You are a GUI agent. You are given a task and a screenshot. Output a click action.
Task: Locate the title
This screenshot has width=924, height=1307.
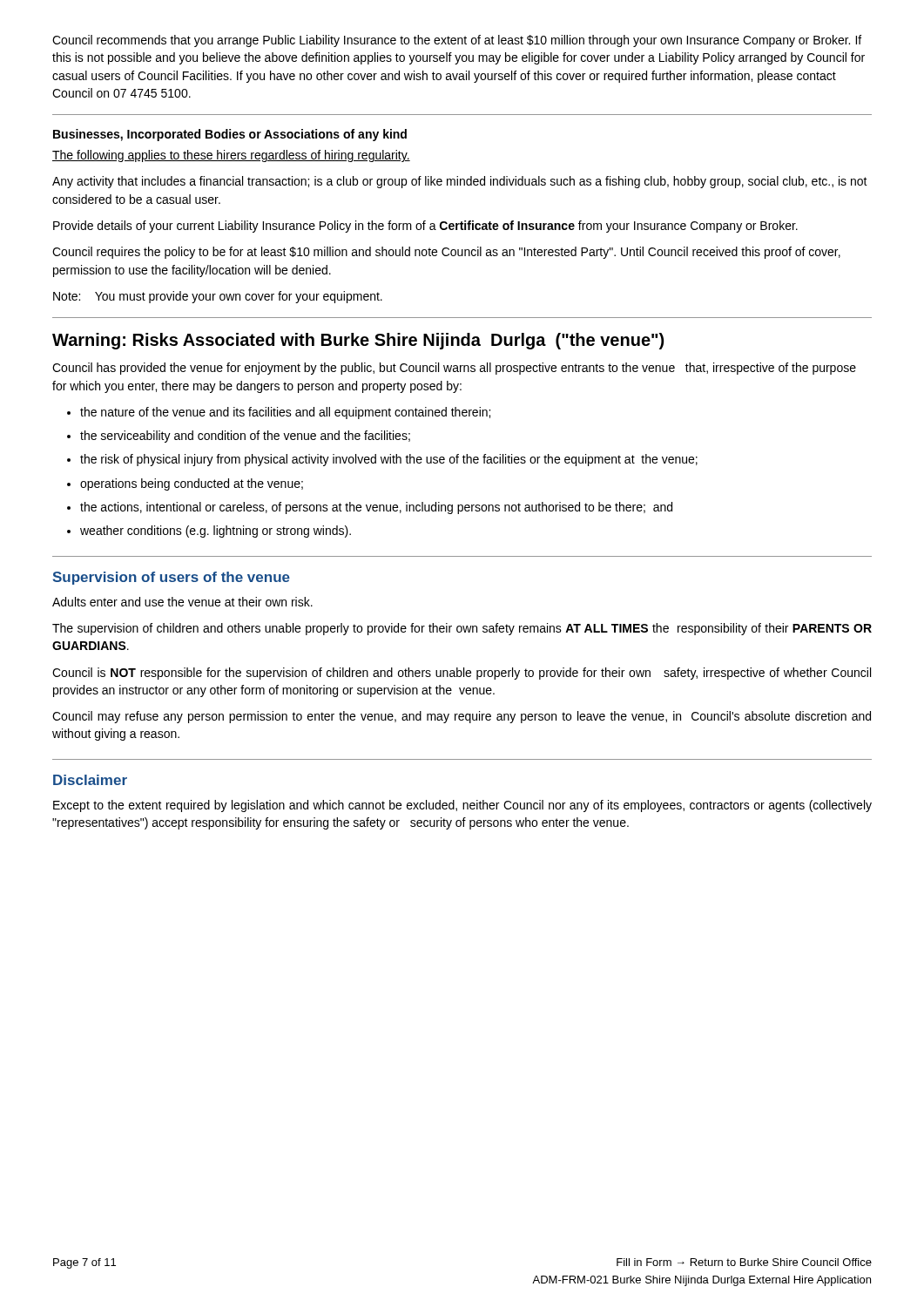pos(358,340)
